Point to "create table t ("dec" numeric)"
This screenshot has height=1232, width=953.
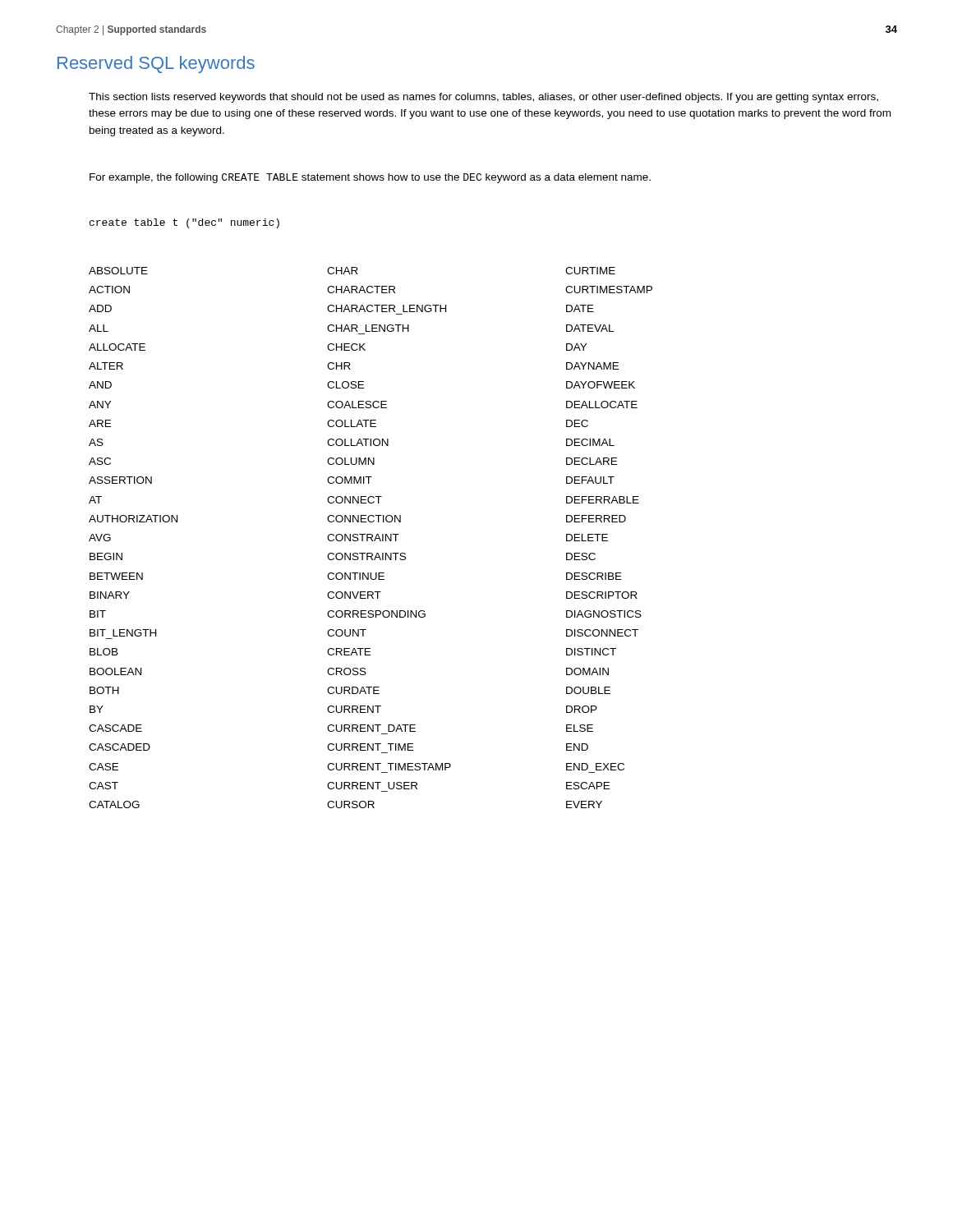tap(185, 223)
